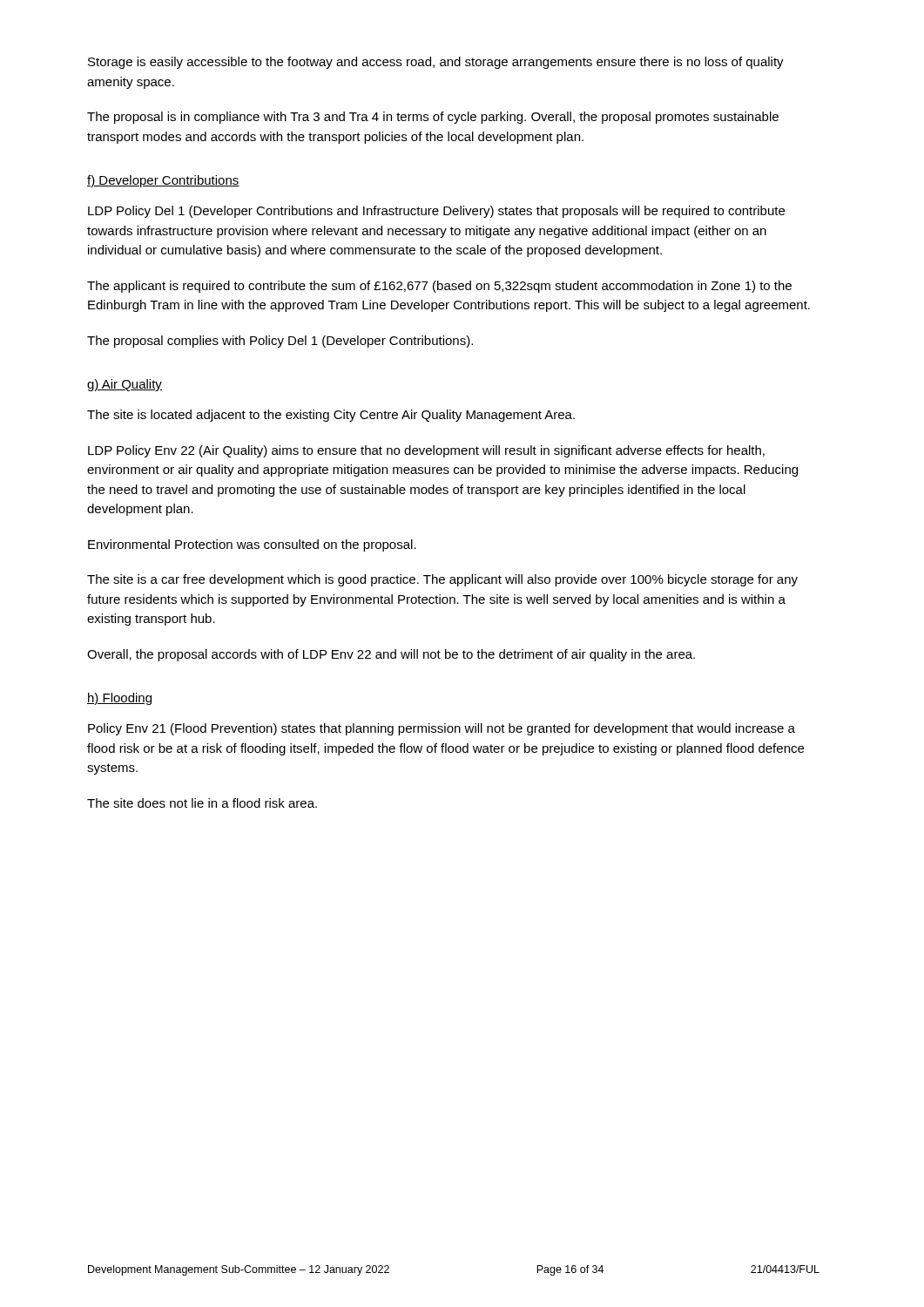Click on the text containing "Environmental Protection was consulted on the proposal."

(x=252, y=544)
